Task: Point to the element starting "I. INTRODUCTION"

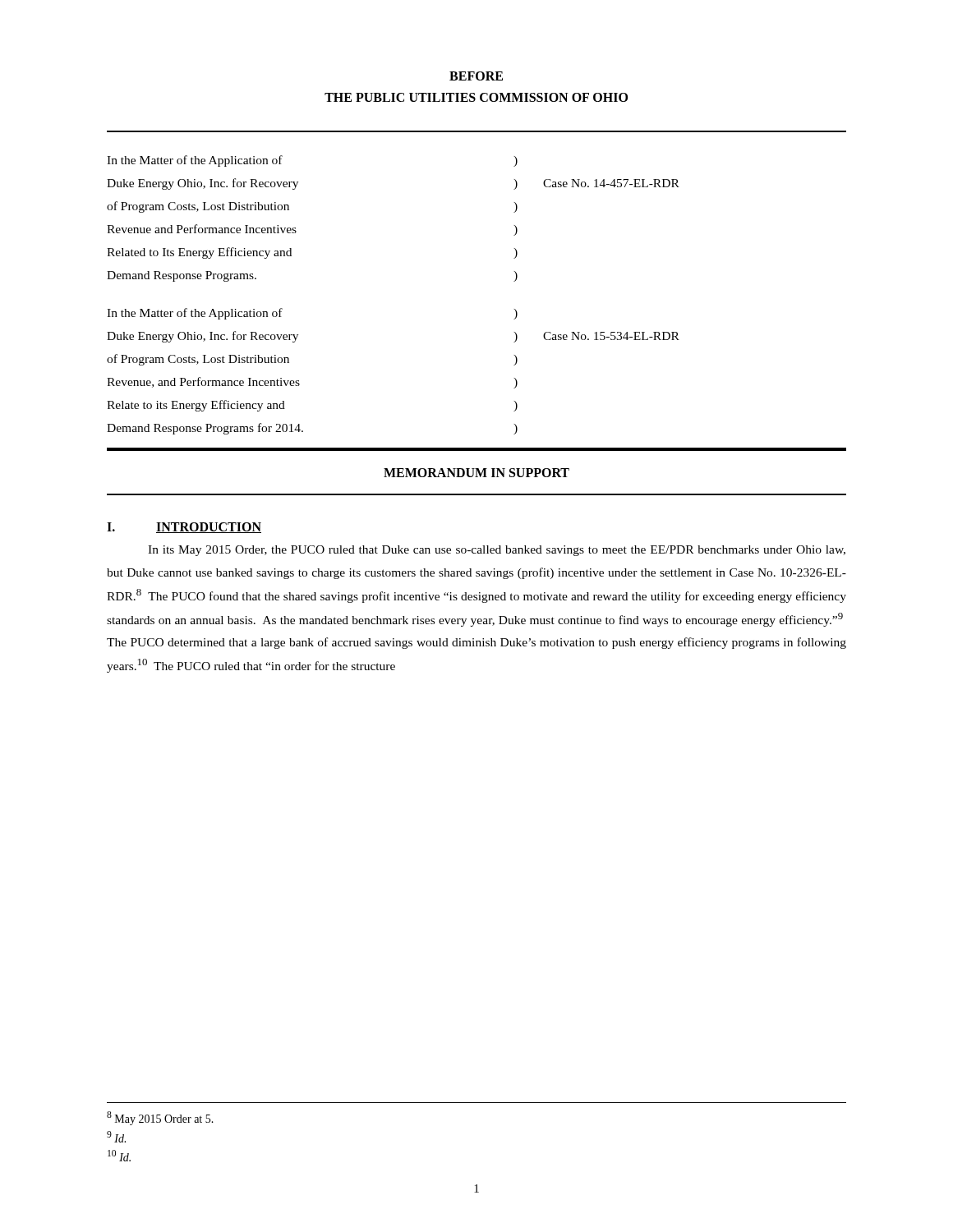Action: click(184, 528)
